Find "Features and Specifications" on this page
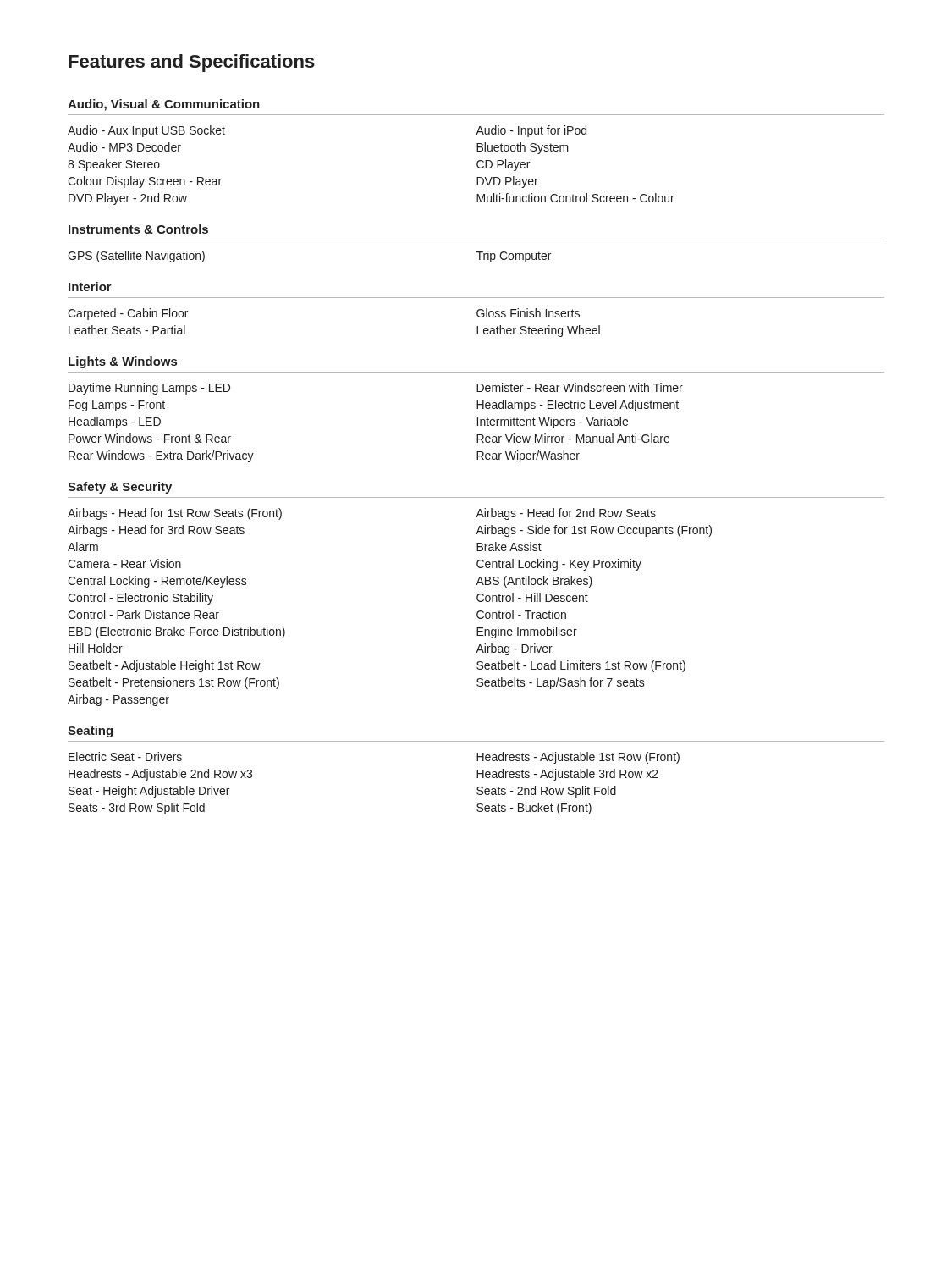Image resolution: width=952 pixels, height=1270 pixels. pos(191,61)
